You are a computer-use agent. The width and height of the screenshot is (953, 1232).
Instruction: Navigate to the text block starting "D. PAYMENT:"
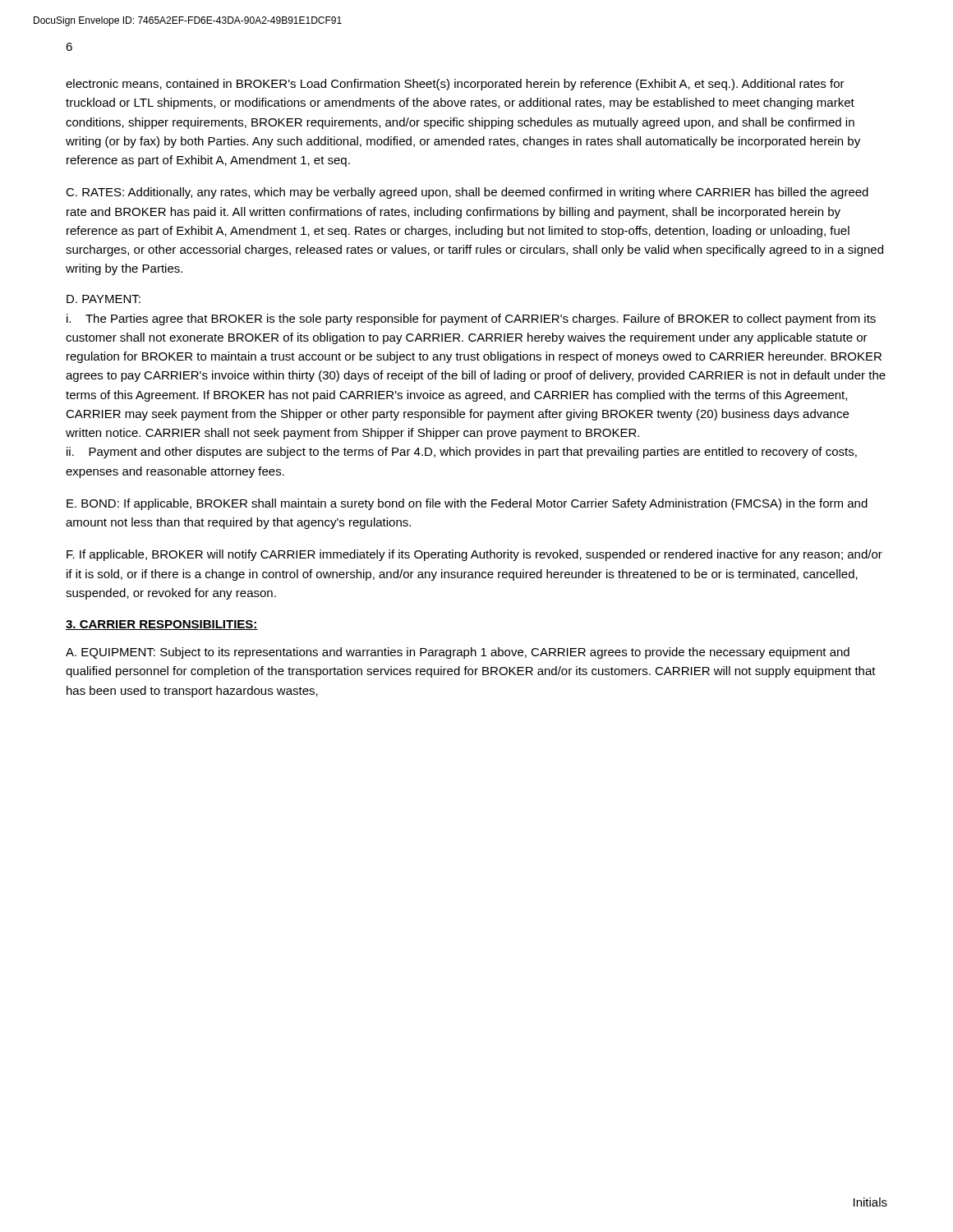click(x=103, y=298)
